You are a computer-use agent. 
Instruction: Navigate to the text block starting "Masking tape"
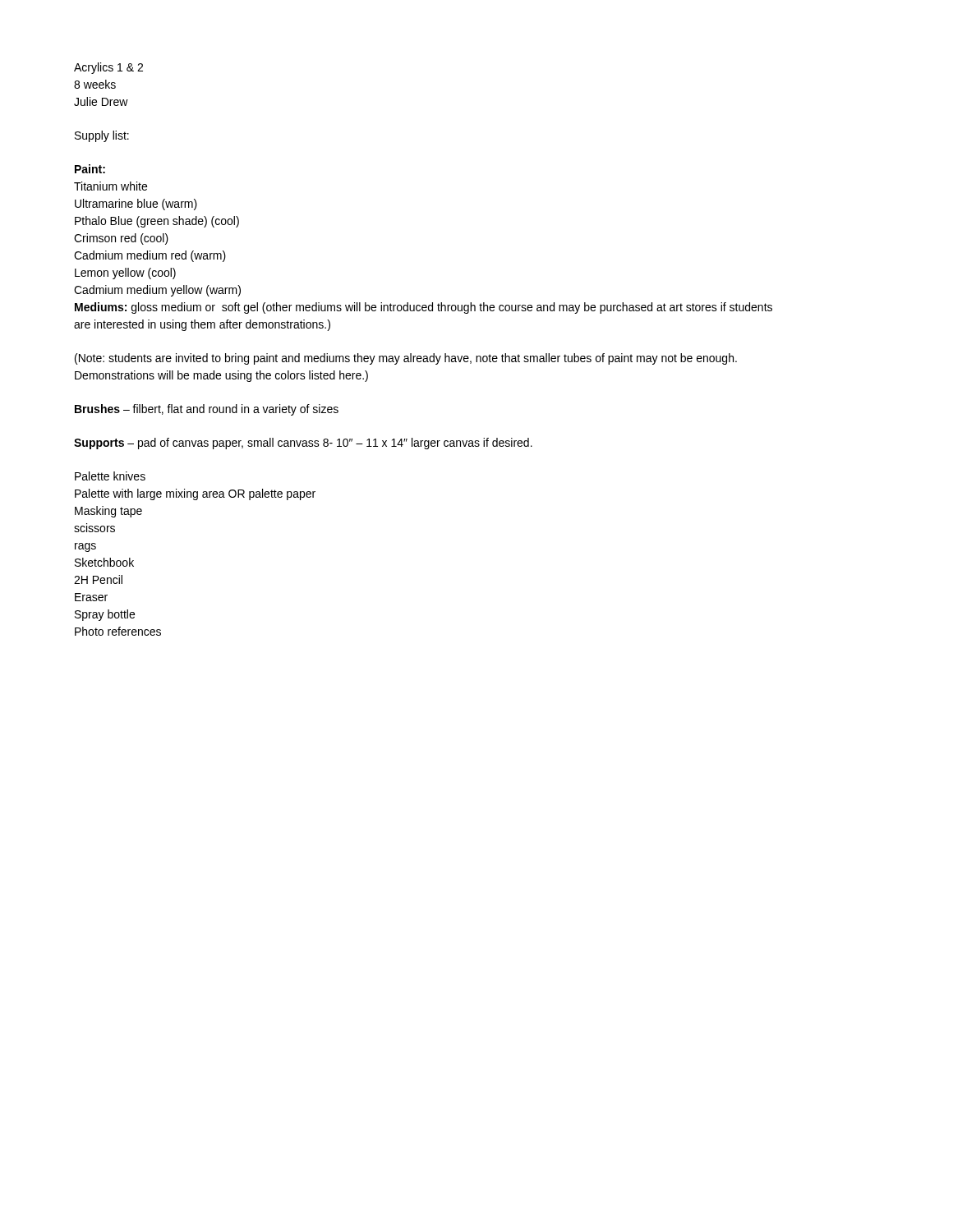(x=108, y=511)
